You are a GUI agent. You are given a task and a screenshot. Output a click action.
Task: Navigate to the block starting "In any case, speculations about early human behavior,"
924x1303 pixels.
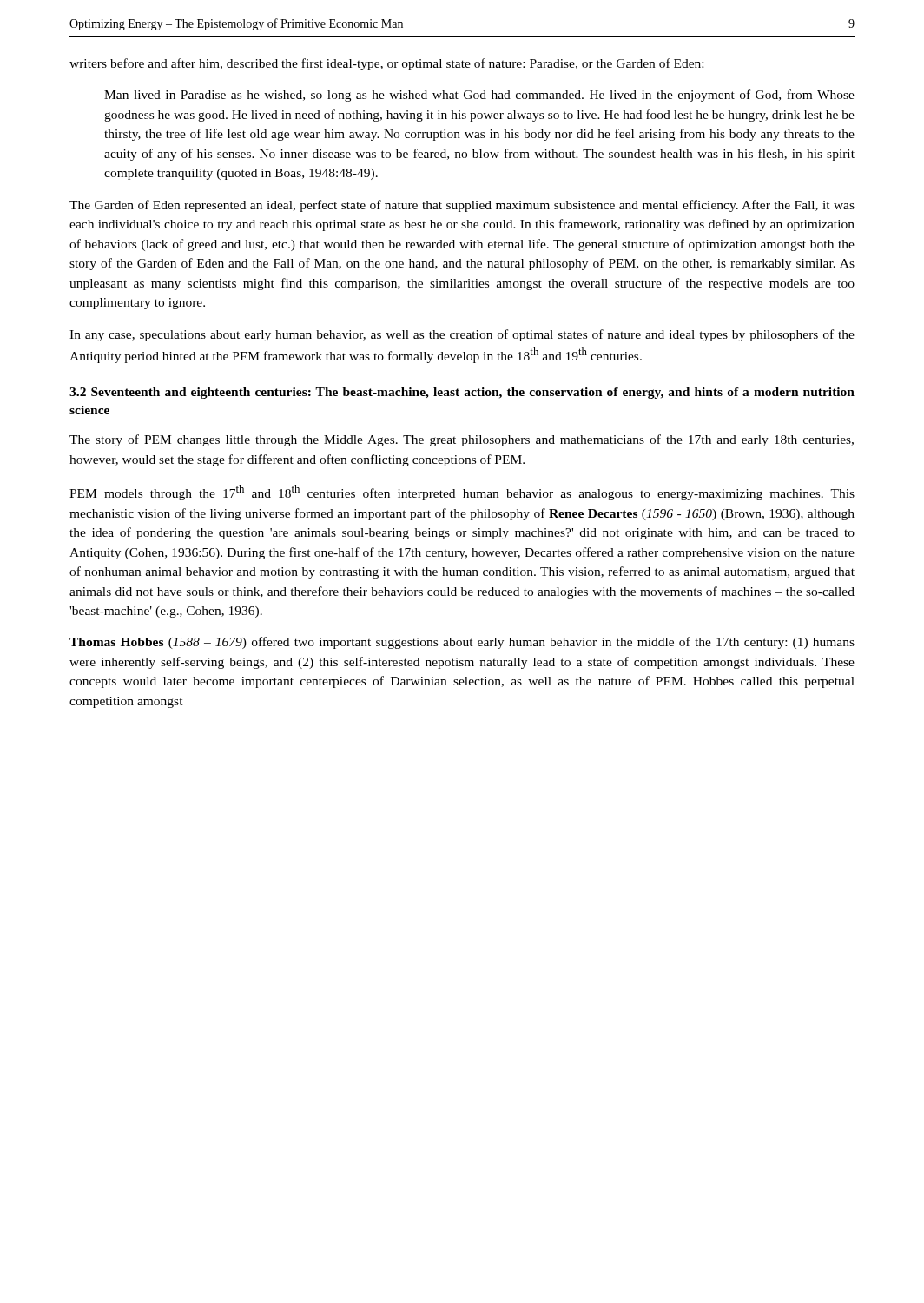pyautogui.click(x=462, y=345)
